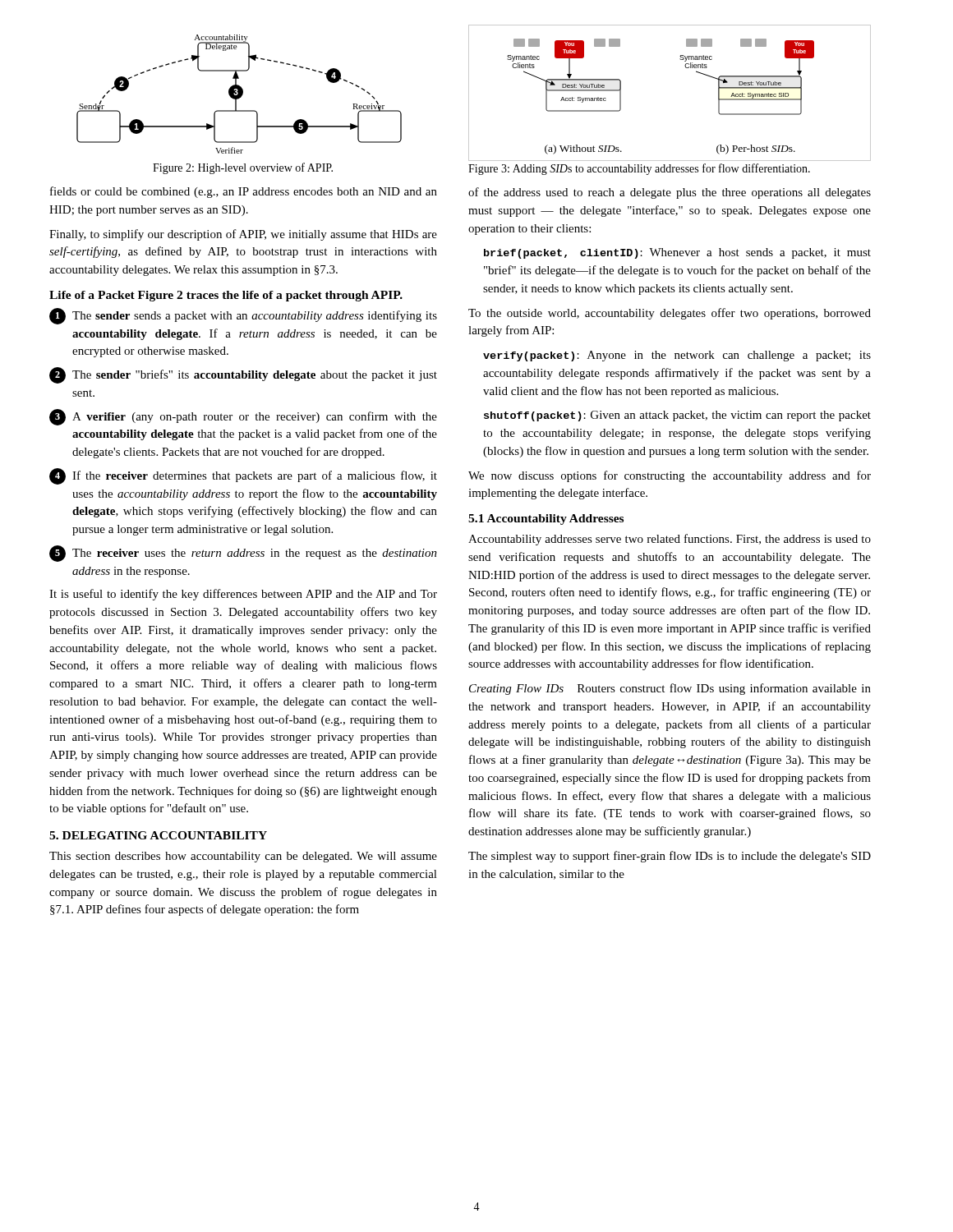This screenshot has height=1232, width=953.
Task: Find the passage starting "shutoff(packet): Given an attack packet,"
Action: 677,434
